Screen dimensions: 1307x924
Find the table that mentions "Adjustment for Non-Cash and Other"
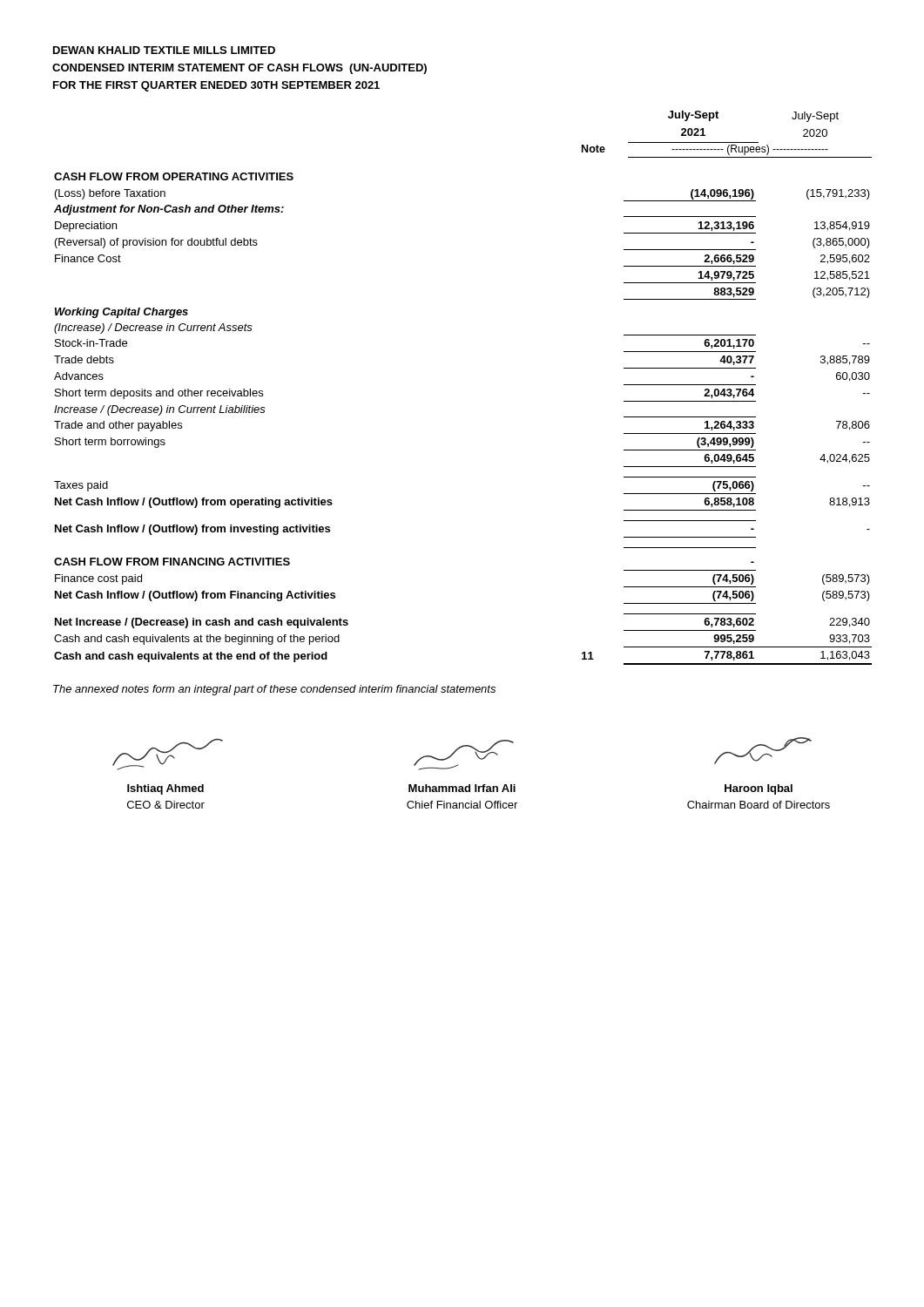462,414
